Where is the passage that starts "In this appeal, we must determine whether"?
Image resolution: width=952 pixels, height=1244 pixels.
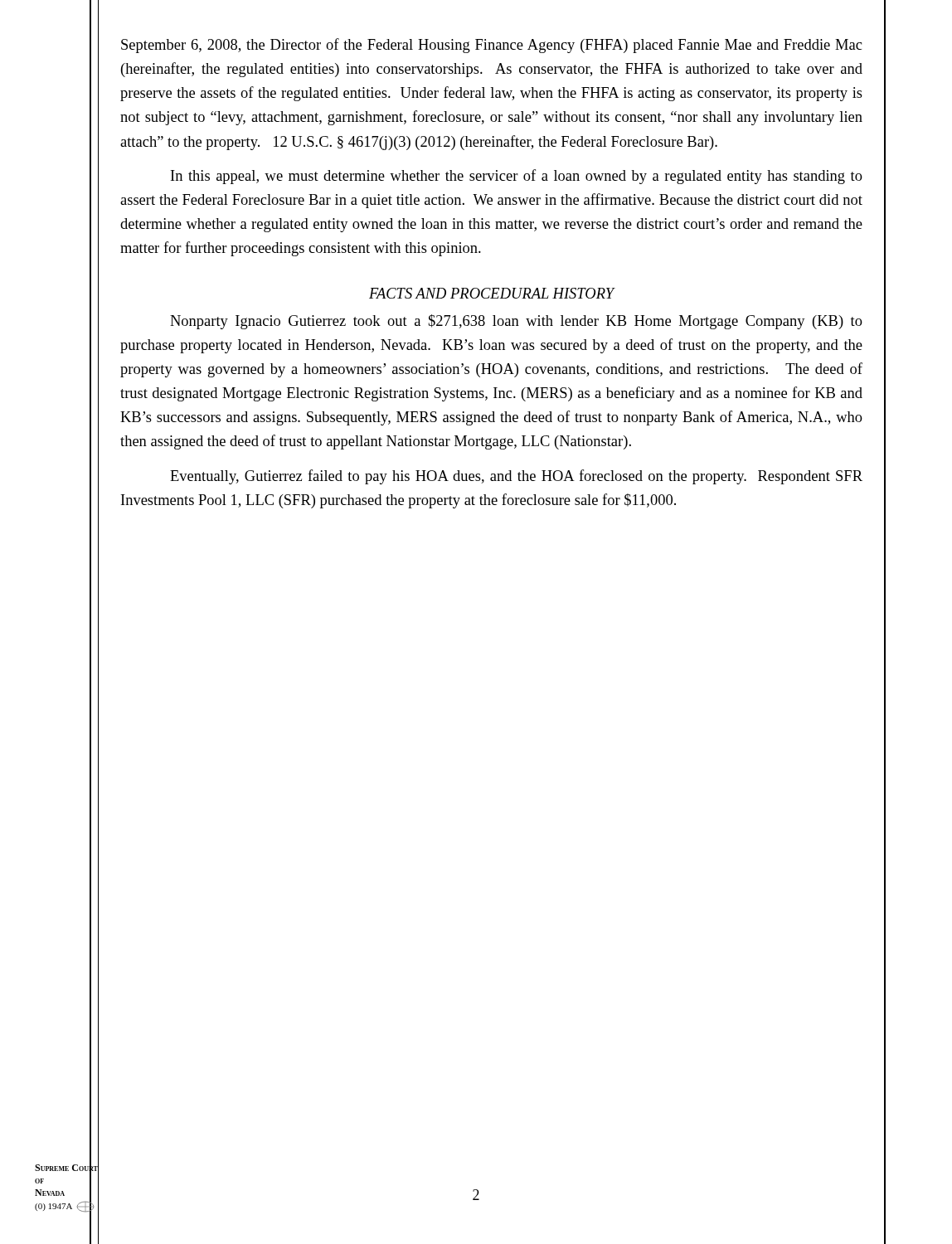[491, 212]
